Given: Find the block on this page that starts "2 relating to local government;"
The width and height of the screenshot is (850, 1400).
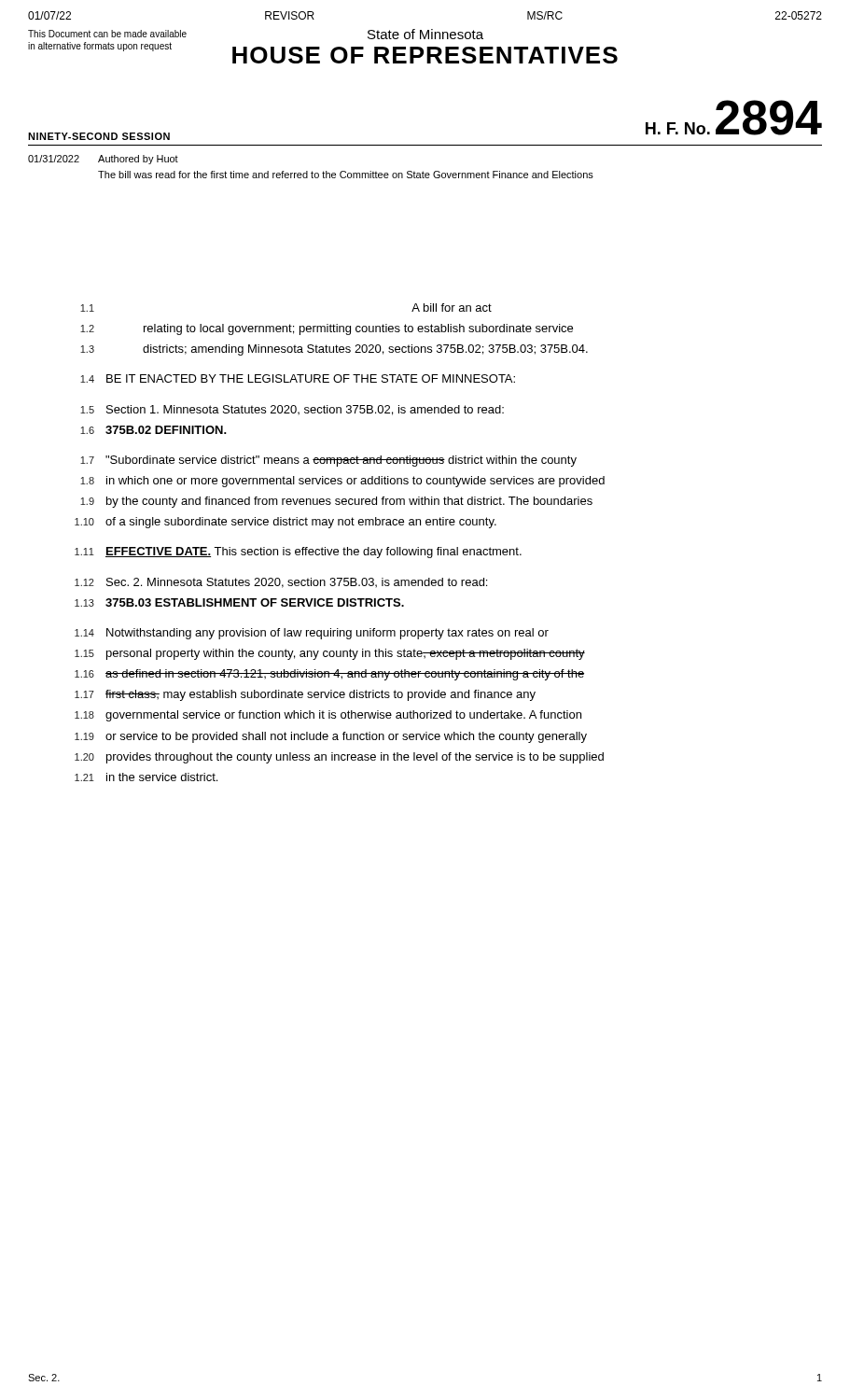Looking at the screenshot, I should point(434,329).
